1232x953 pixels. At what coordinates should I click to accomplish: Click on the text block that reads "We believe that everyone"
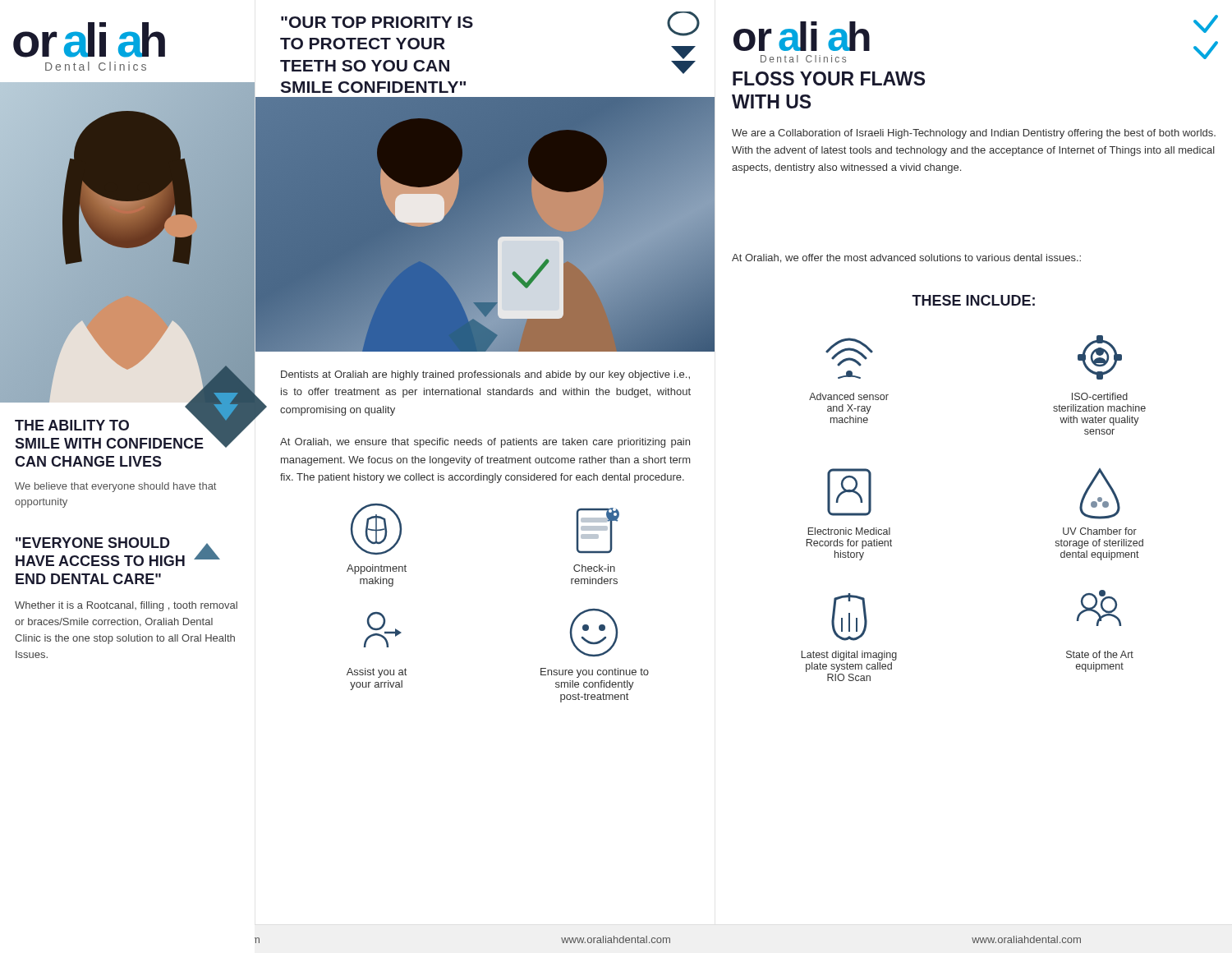(116, 494)
